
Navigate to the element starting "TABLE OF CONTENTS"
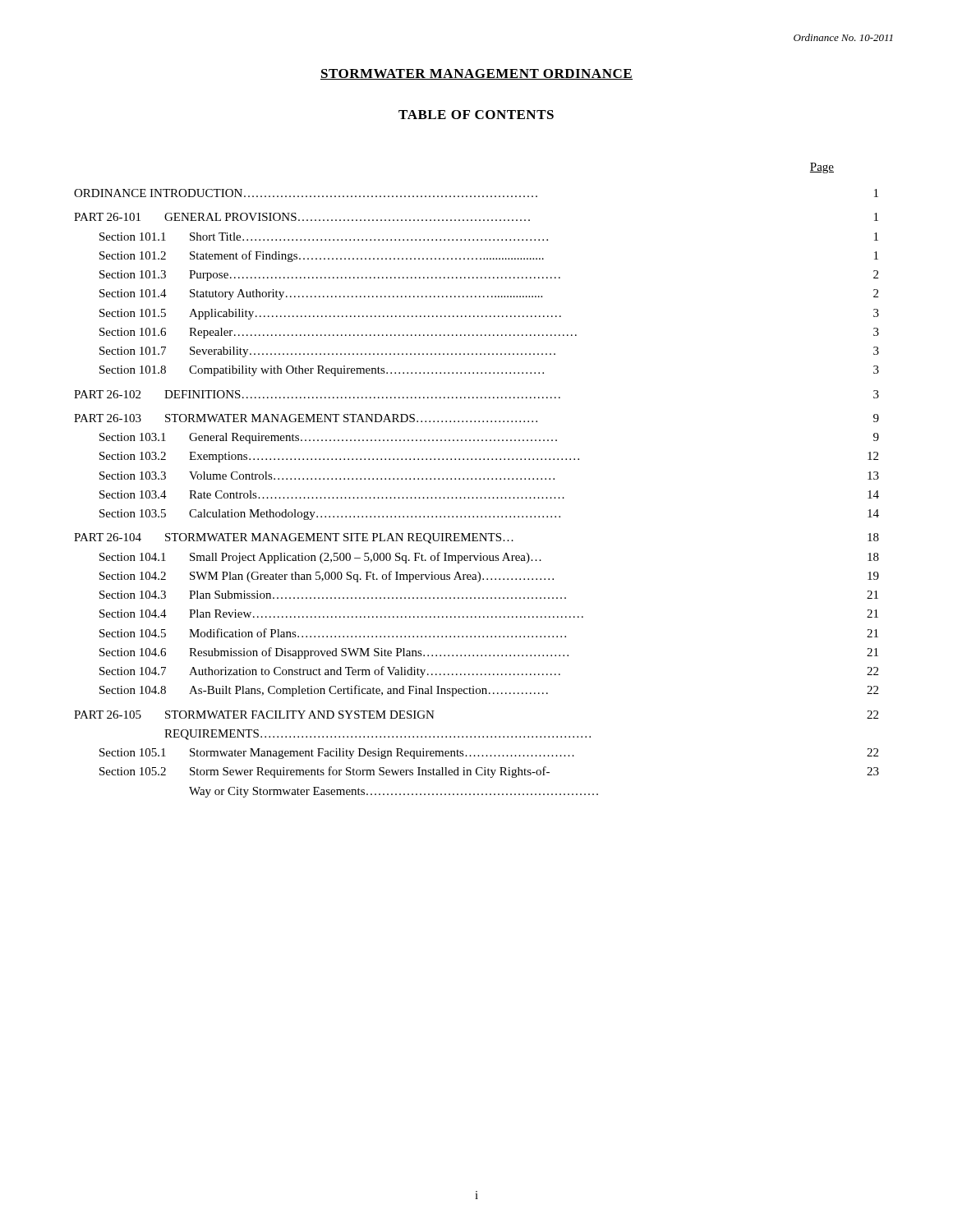476,115
